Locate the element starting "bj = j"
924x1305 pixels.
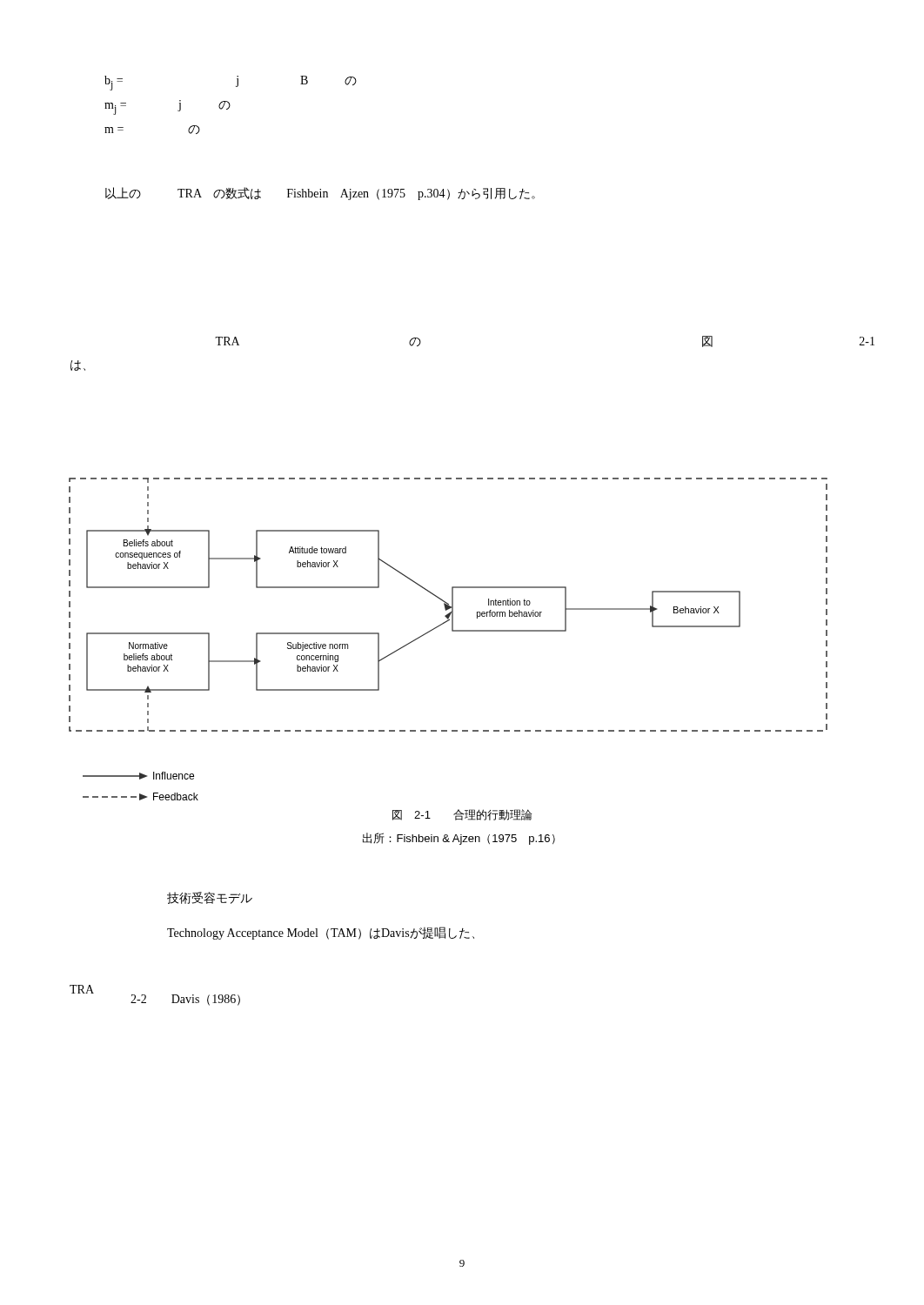(x=231, y=82)
